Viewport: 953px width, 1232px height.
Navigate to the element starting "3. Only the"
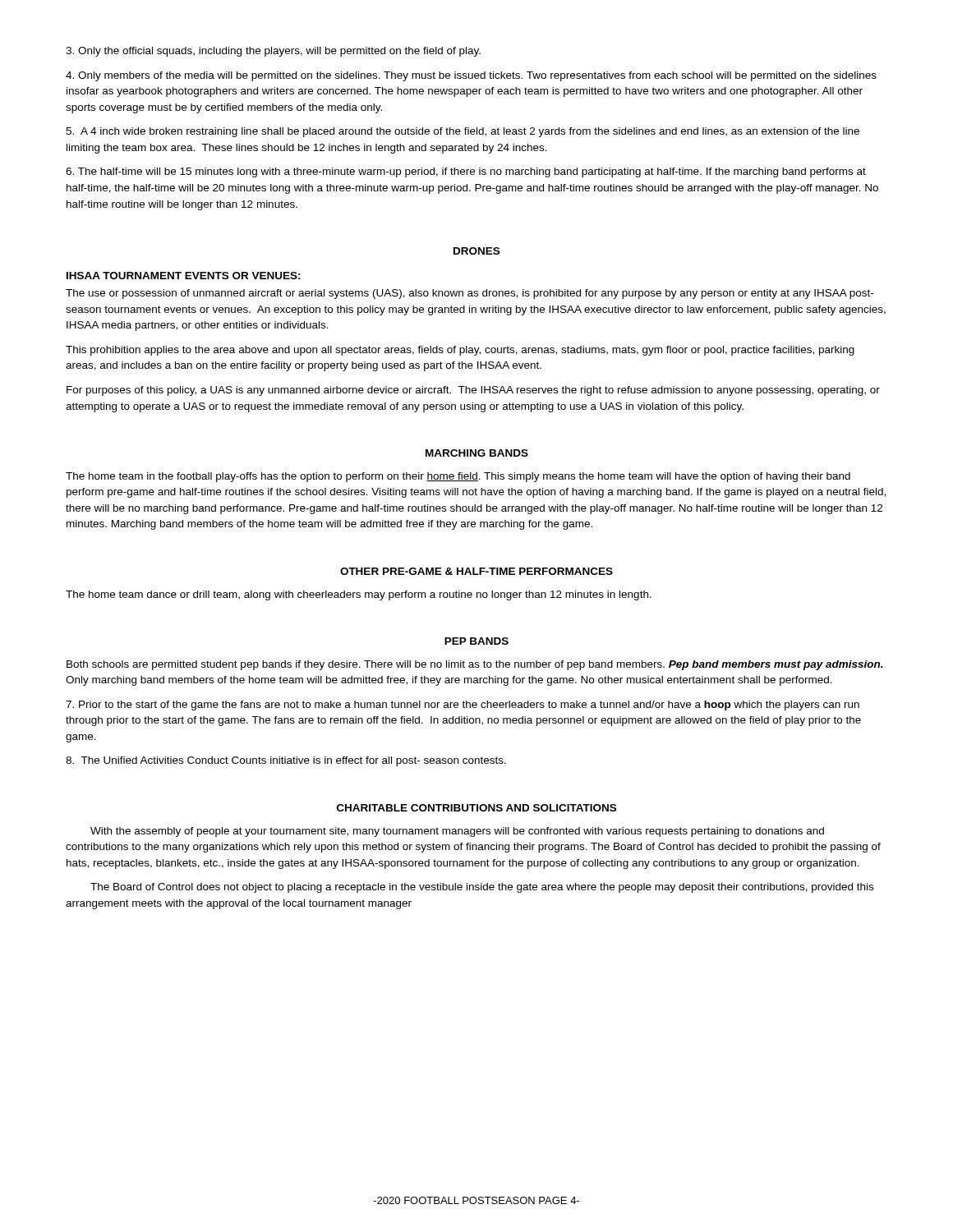click(274, 51)
